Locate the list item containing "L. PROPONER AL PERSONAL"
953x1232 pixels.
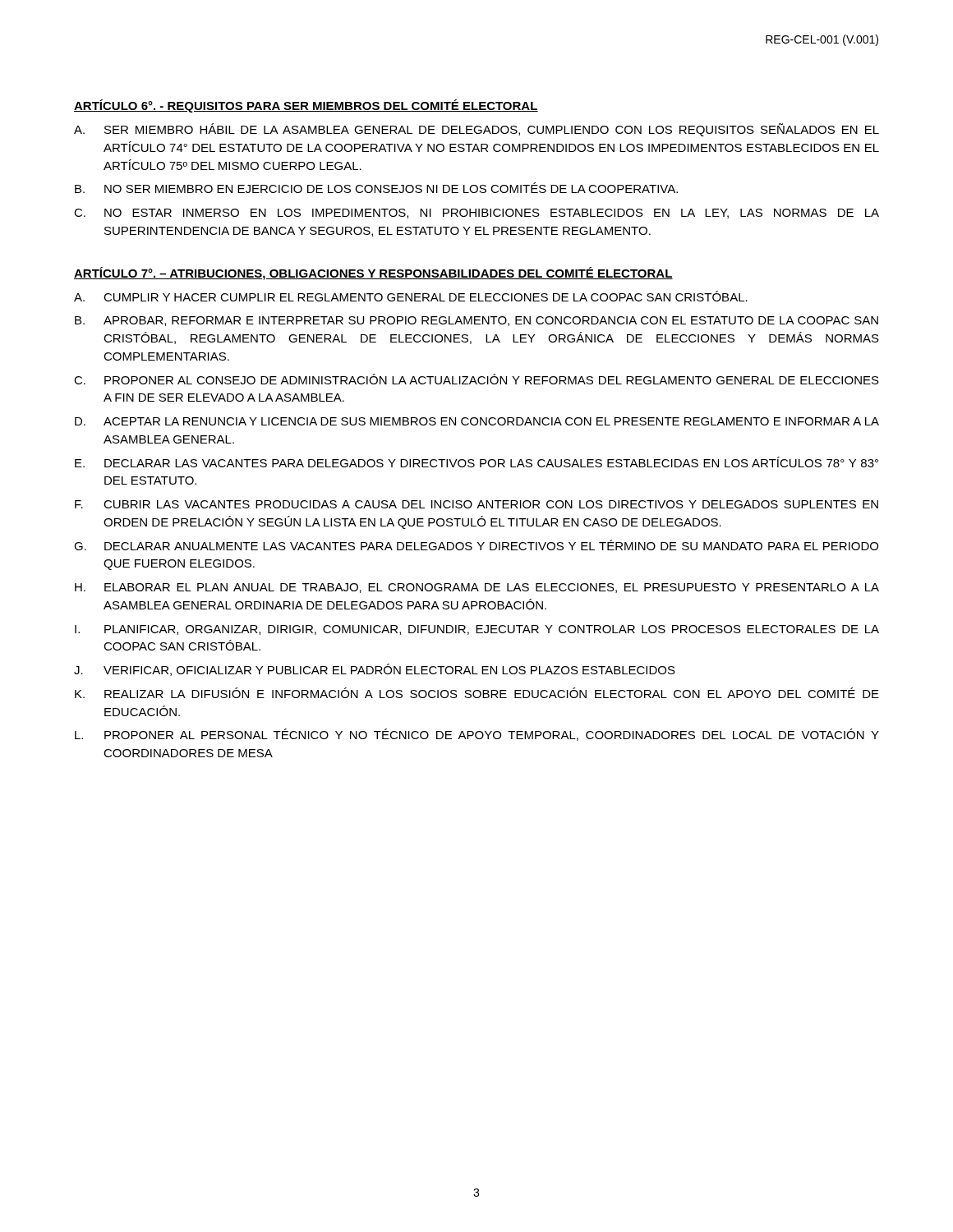coord(476,744)
